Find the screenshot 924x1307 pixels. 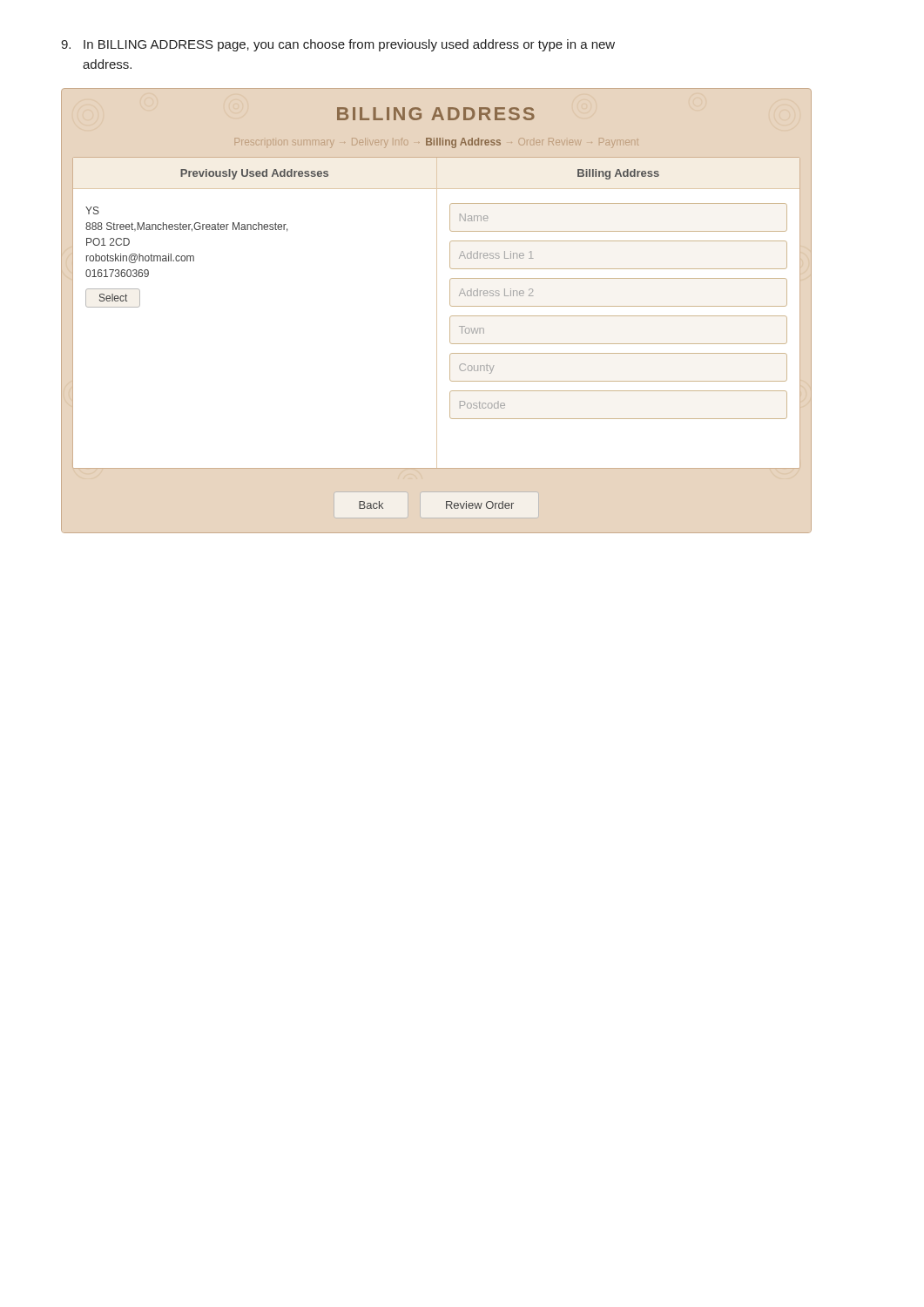(x=453, y=311)
